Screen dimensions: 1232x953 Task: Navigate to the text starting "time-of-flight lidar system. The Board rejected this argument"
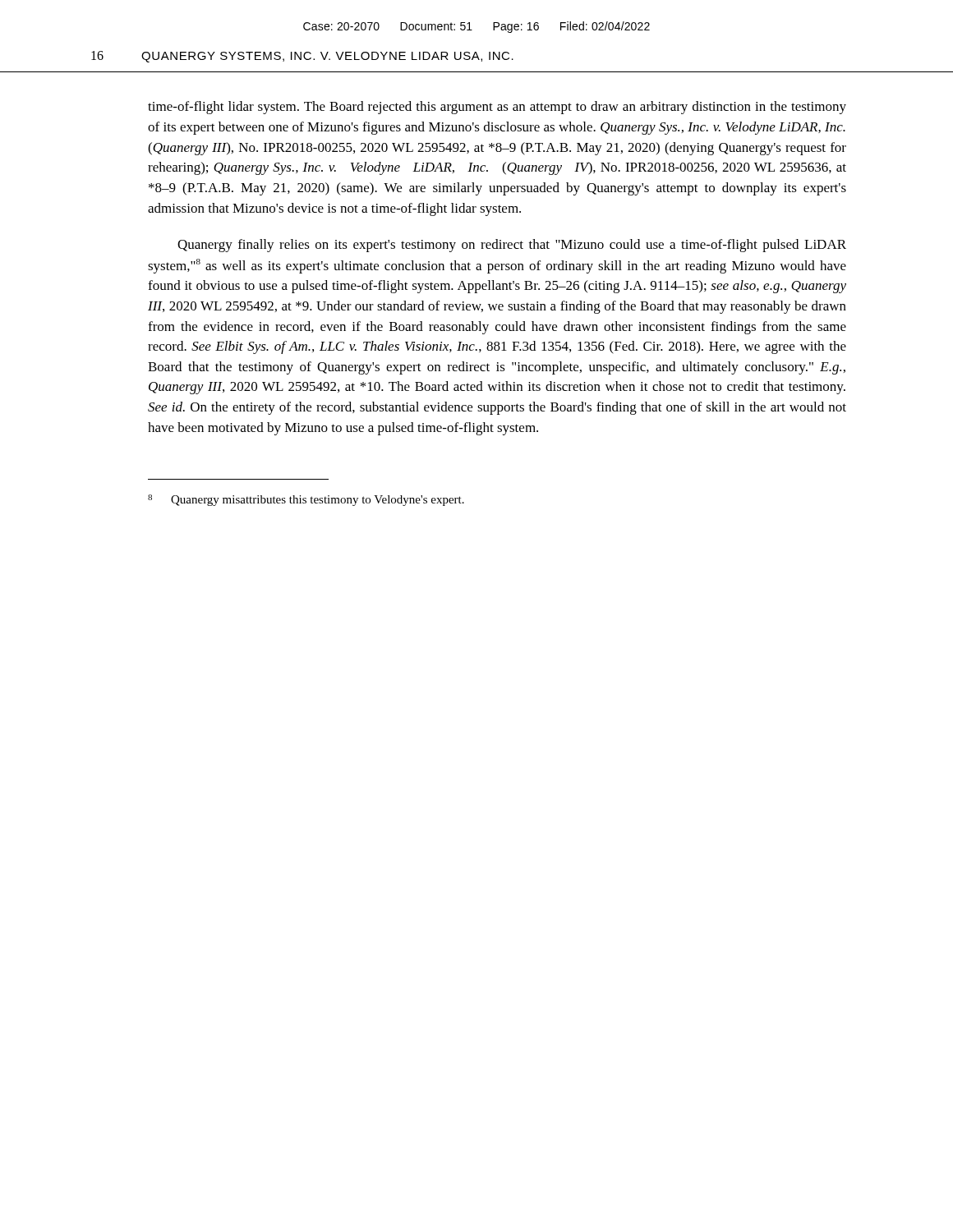click(x=497, y=157)
